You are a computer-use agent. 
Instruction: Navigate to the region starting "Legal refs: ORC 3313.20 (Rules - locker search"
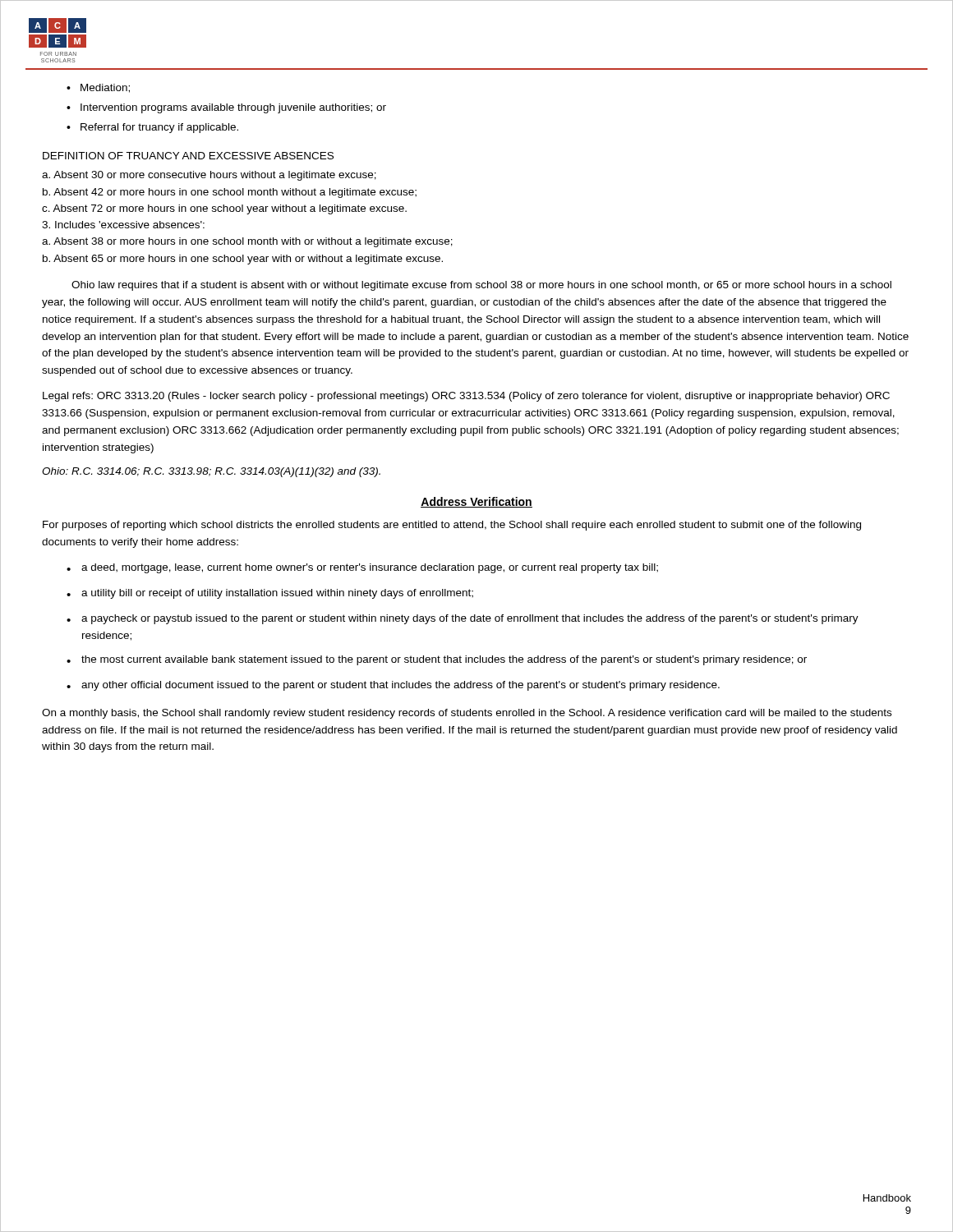(x=471, y=421)
